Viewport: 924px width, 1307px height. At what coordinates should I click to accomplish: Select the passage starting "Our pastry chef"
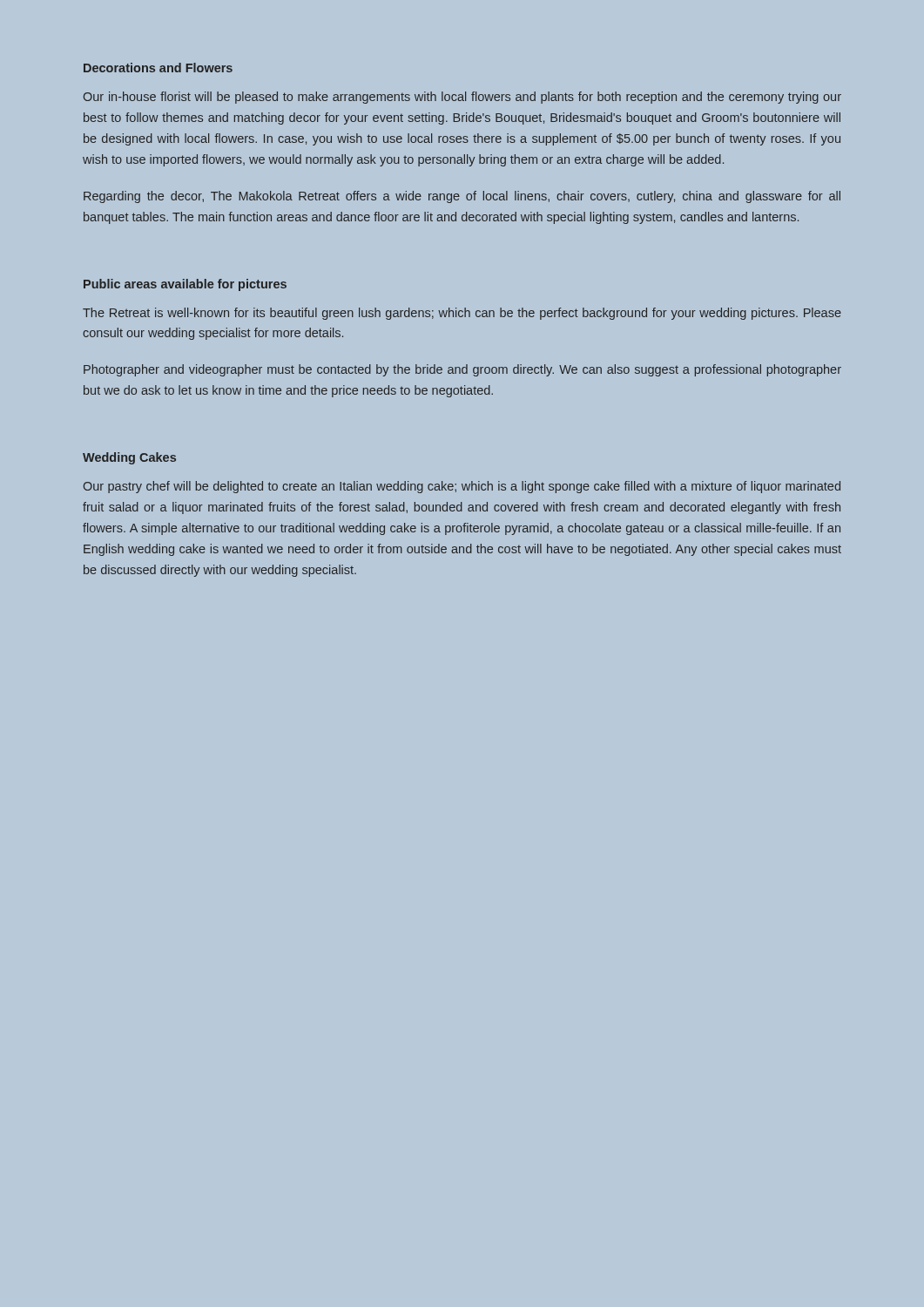[x=462, y=528]
